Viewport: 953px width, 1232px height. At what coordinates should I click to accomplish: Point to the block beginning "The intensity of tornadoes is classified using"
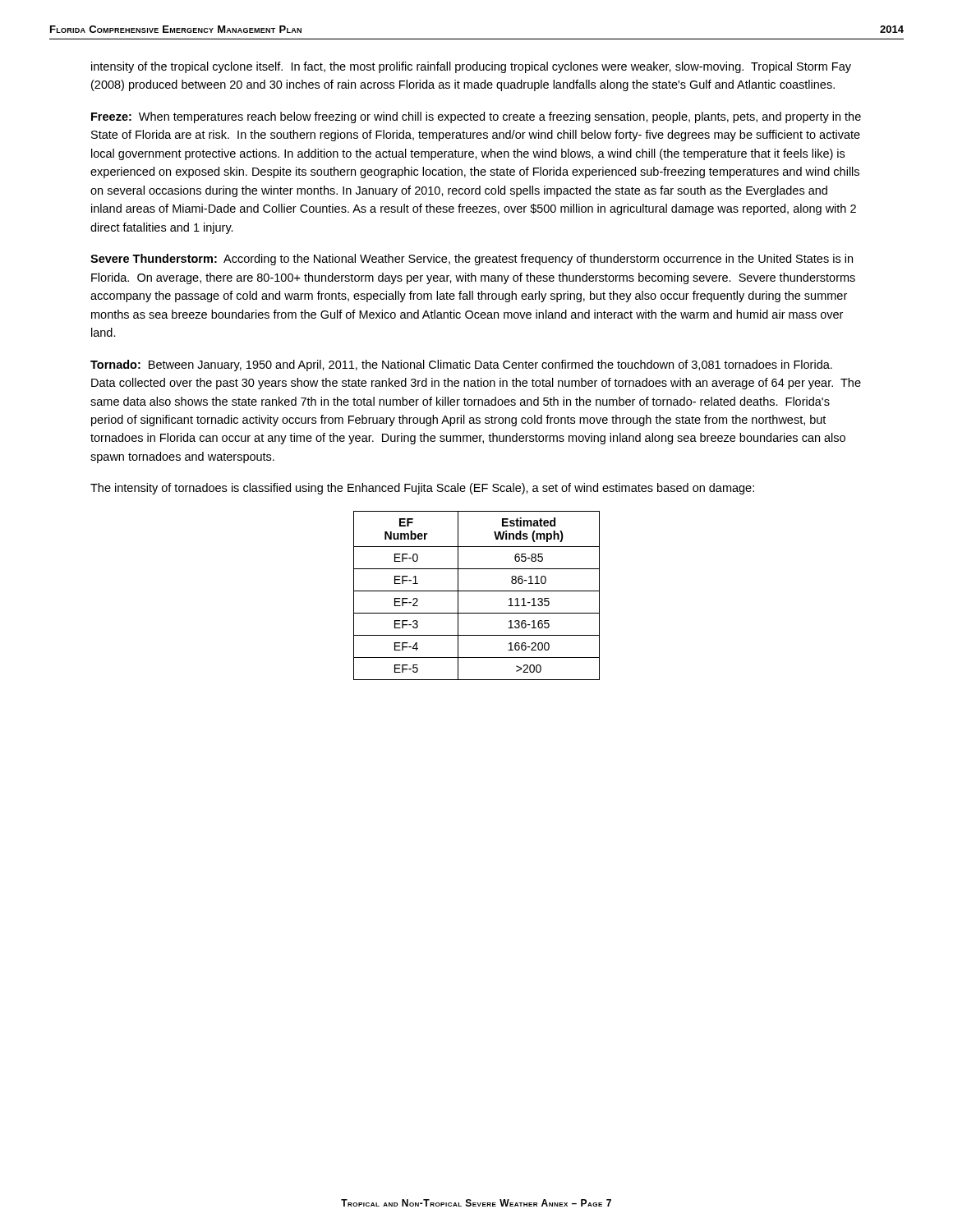[423, 488]
